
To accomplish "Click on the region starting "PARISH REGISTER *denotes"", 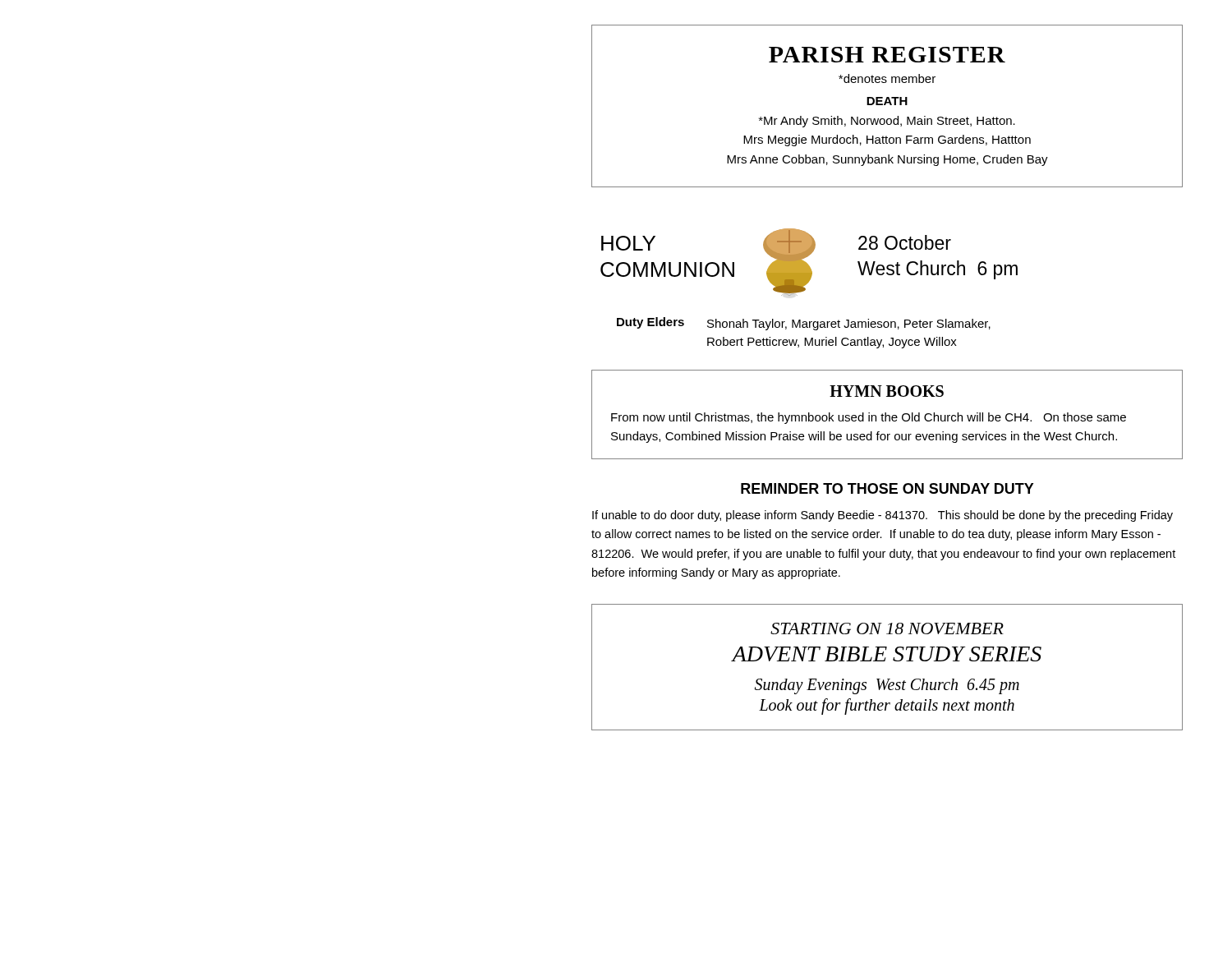I will [x=887, y=104].
